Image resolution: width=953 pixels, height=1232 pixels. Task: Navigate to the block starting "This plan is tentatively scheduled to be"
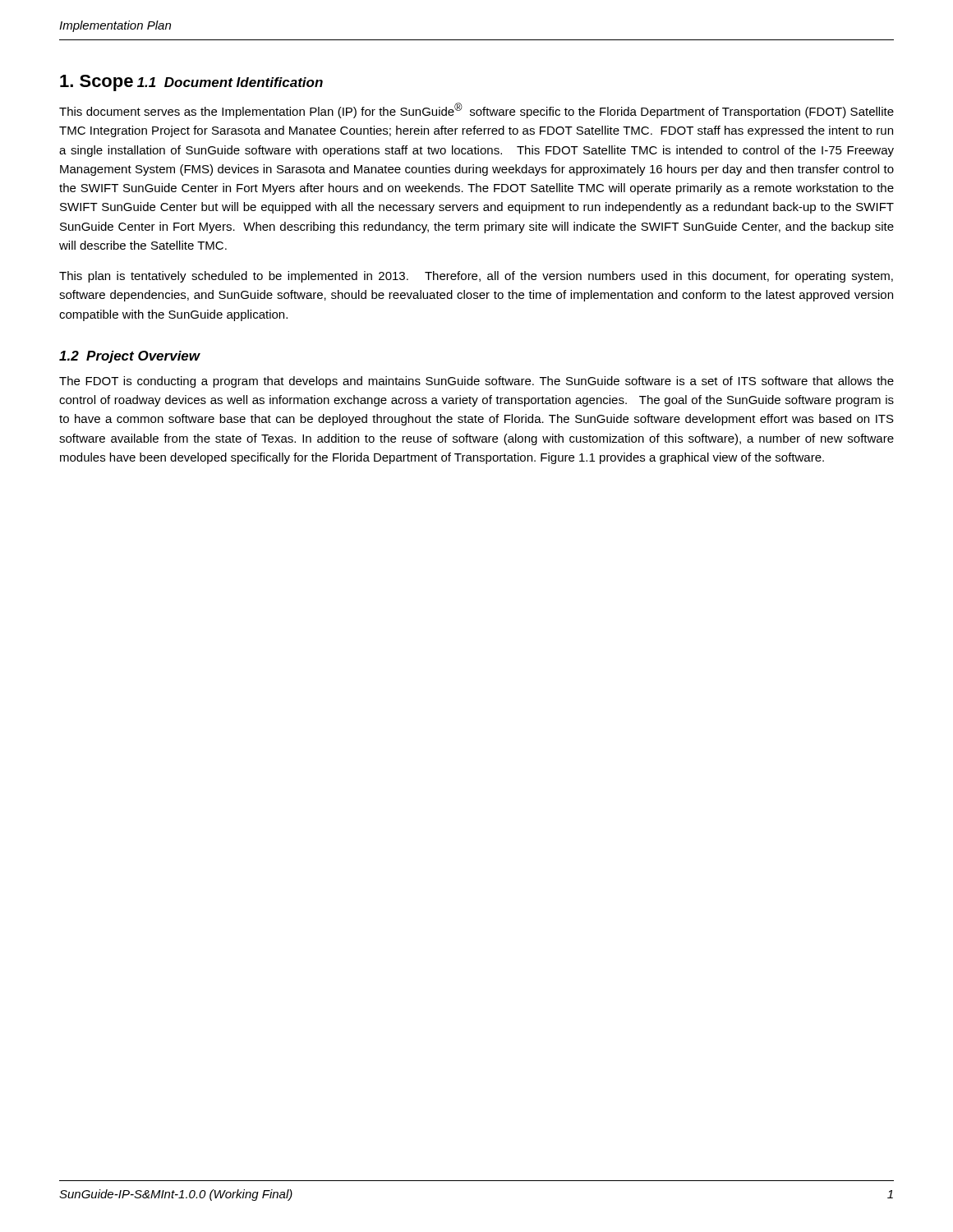click(476, 295)
